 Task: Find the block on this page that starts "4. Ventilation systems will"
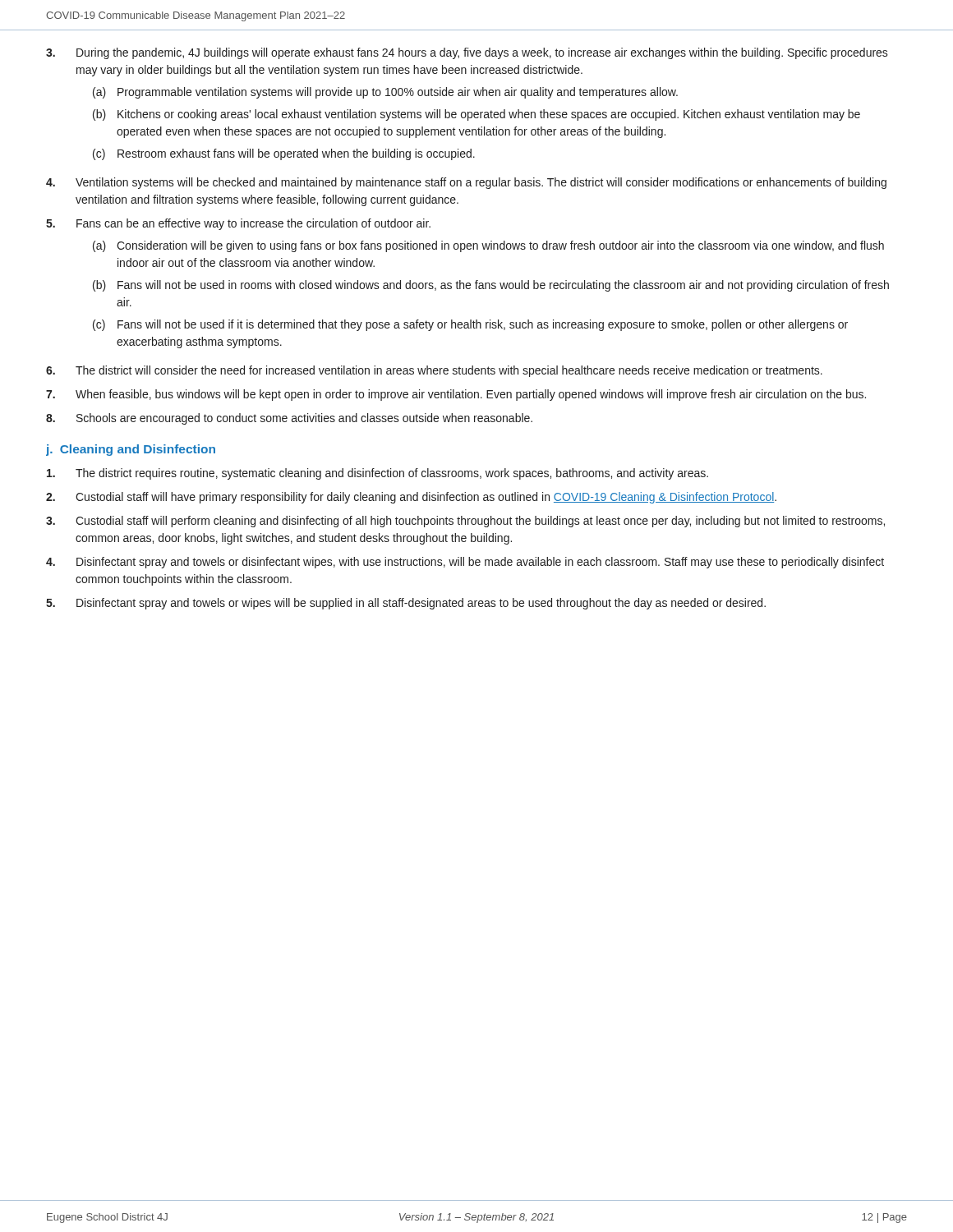(x=476, y=191)
